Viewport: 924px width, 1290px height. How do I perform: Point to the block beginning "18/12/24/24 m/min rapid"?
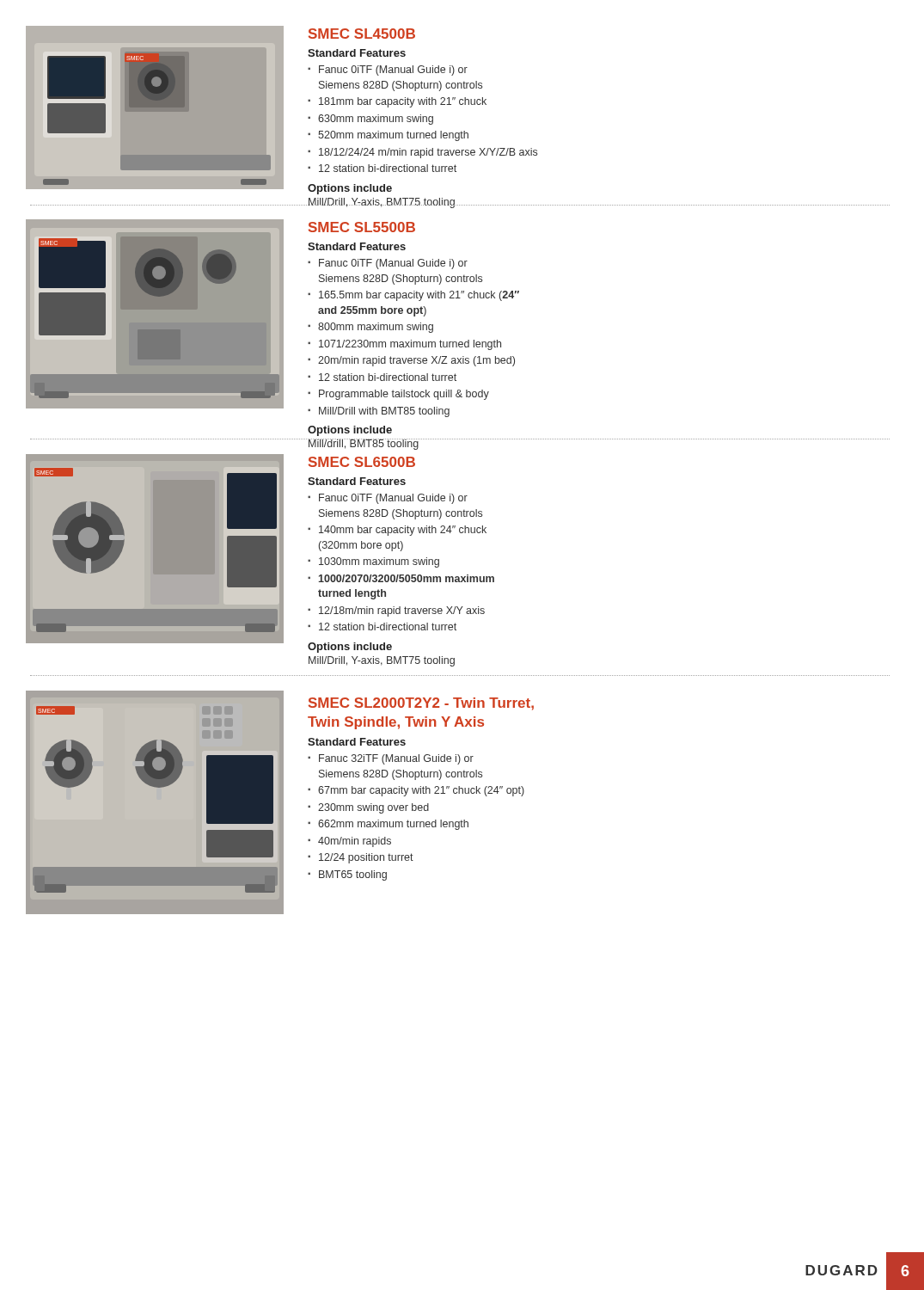[428, 152]
